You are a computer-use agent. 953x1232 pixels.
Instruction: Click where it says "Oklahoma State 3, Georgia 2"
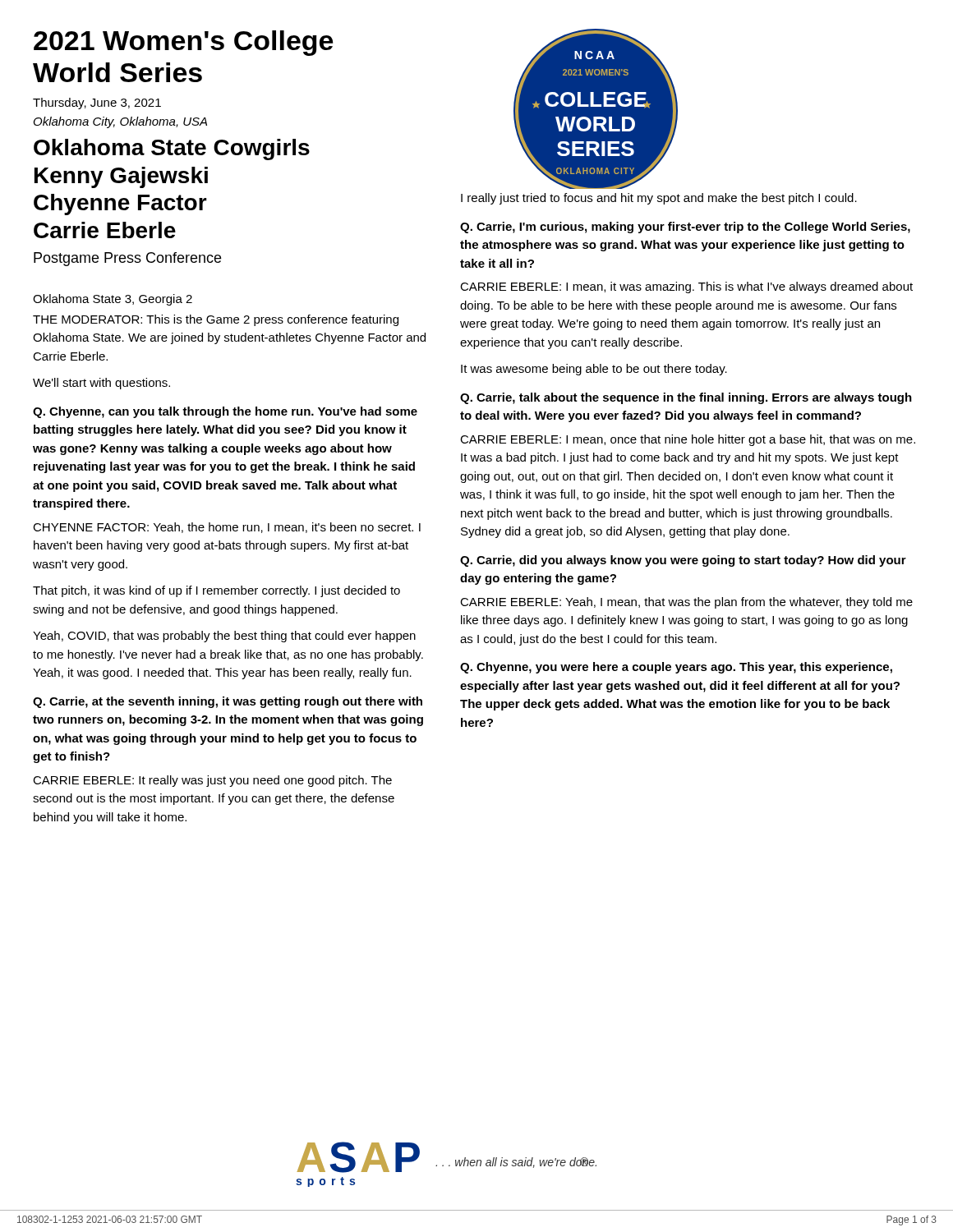[x=113, y=298]
